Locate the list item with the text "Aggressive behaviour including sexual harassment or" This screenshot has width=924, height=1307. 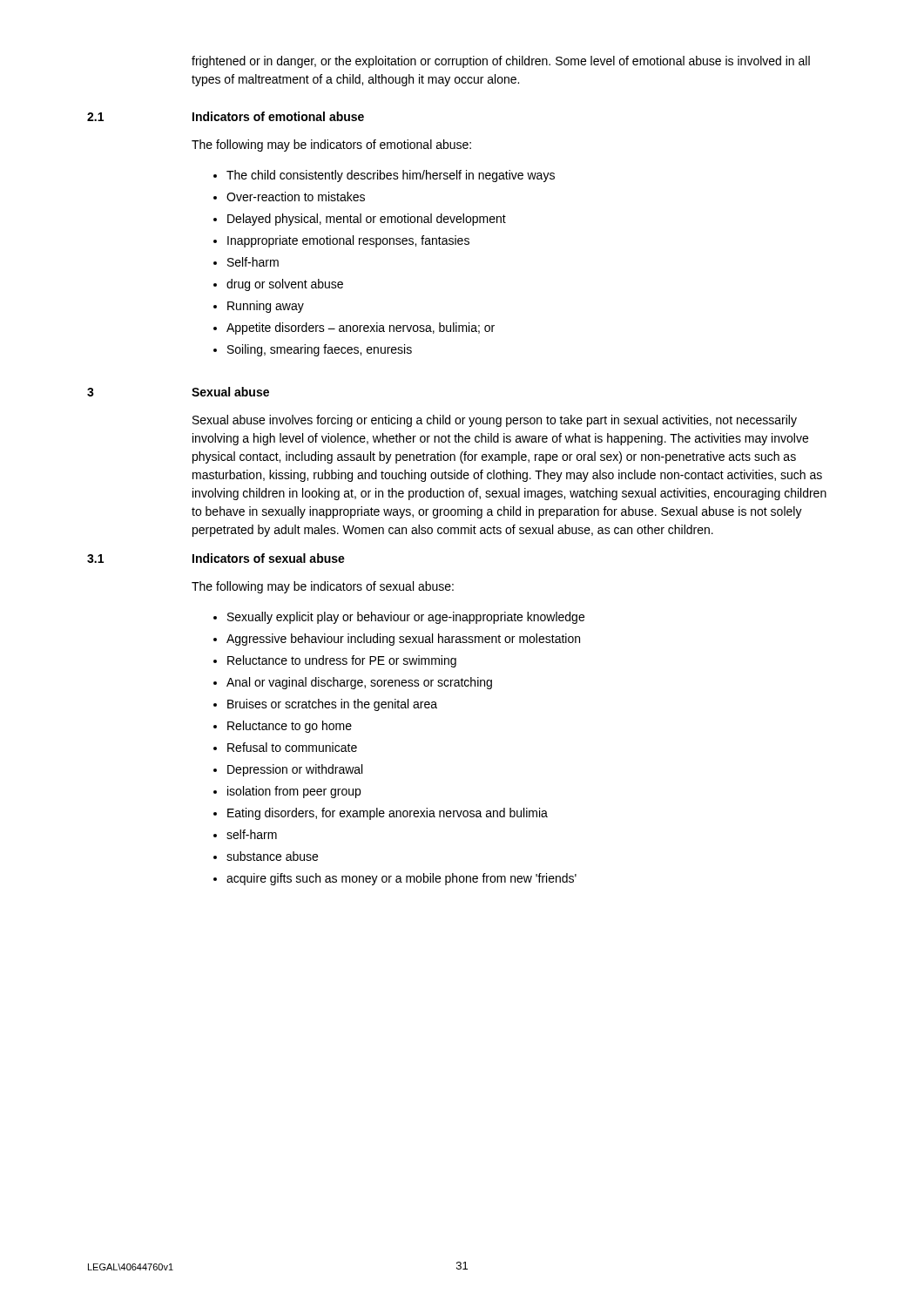click(x=404, y=639)
